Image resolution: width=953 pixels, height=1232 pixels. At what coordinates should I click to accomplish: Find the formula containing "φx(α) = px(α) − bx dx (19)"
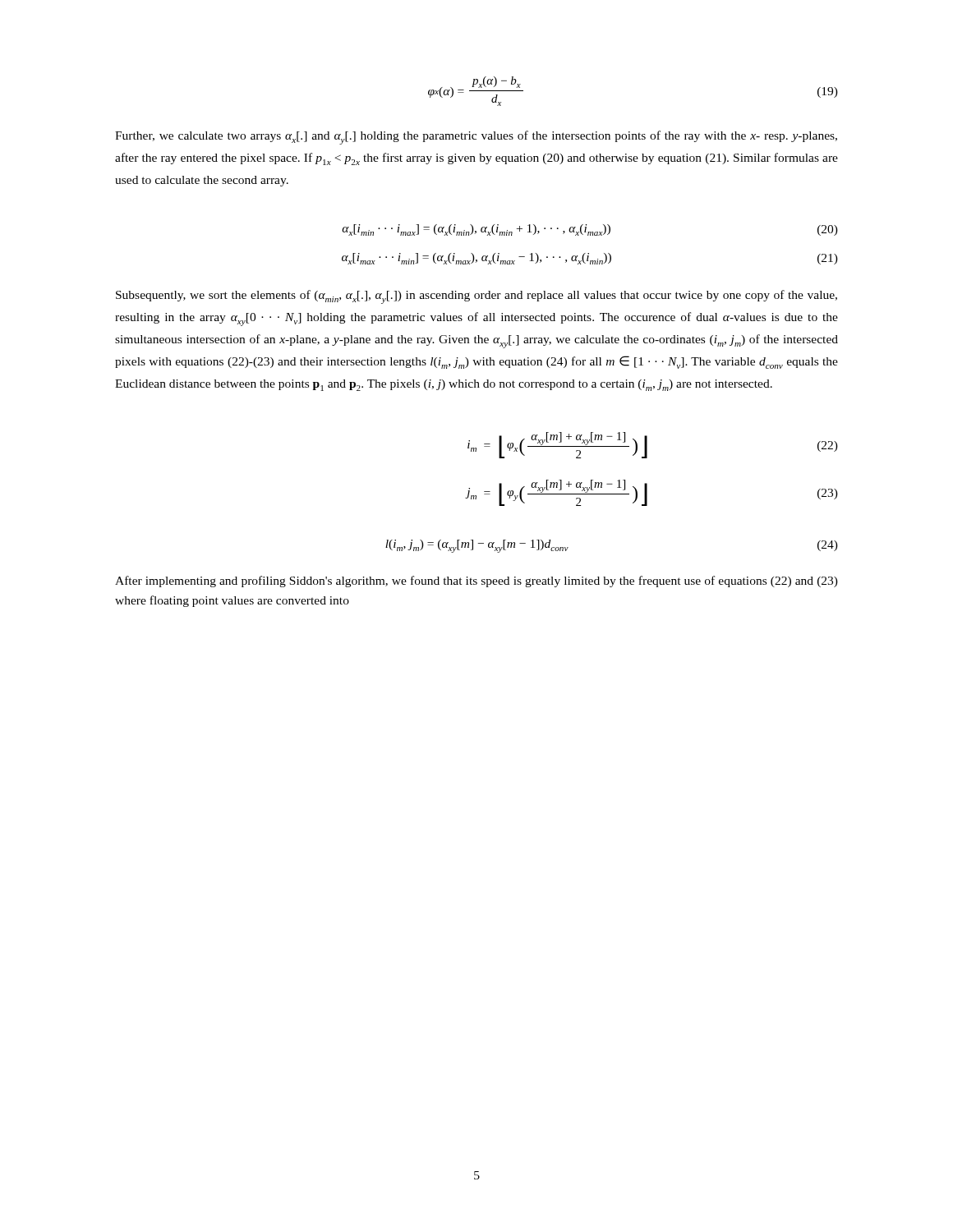496,91
